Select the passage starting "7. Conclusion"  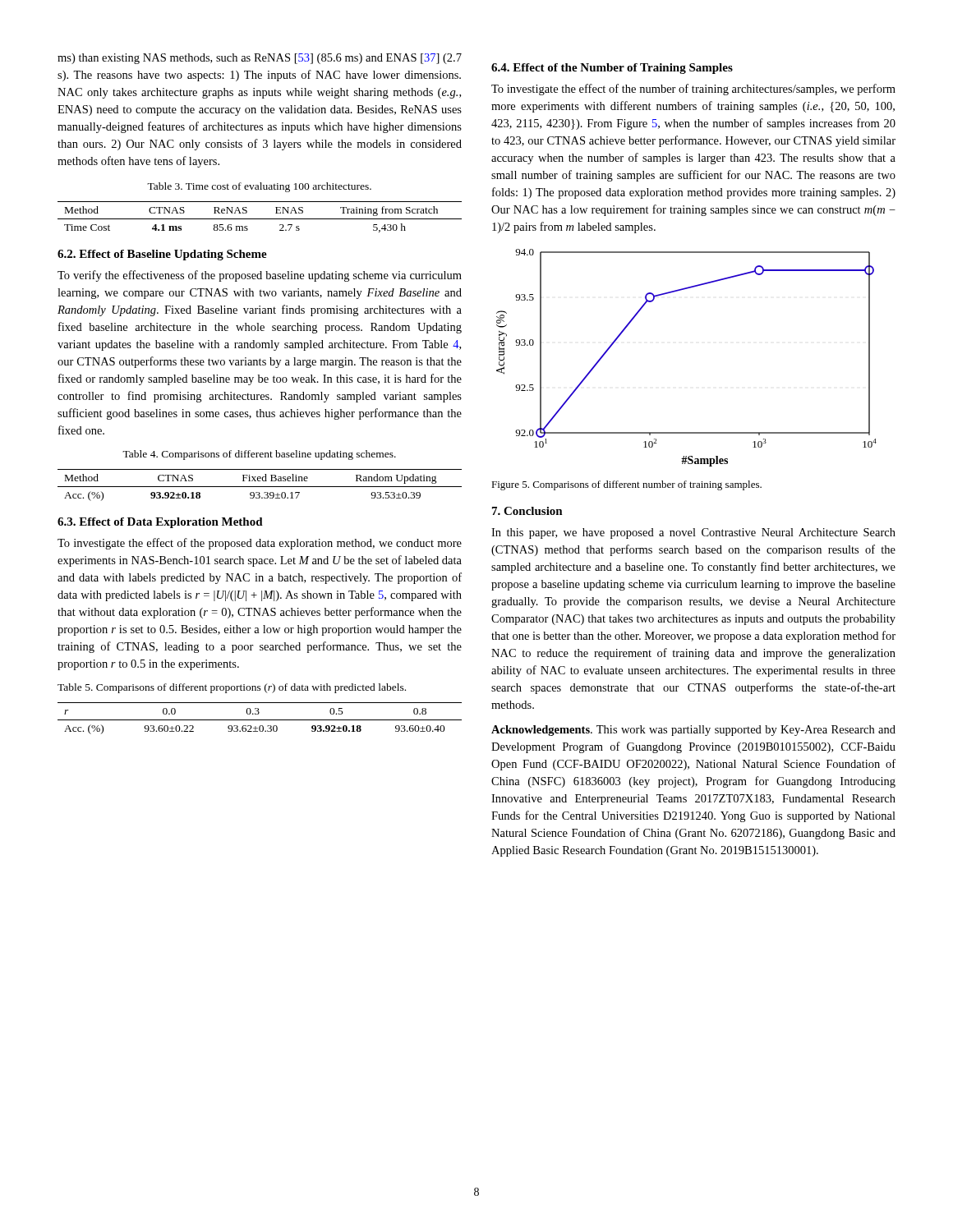(527, 511)
